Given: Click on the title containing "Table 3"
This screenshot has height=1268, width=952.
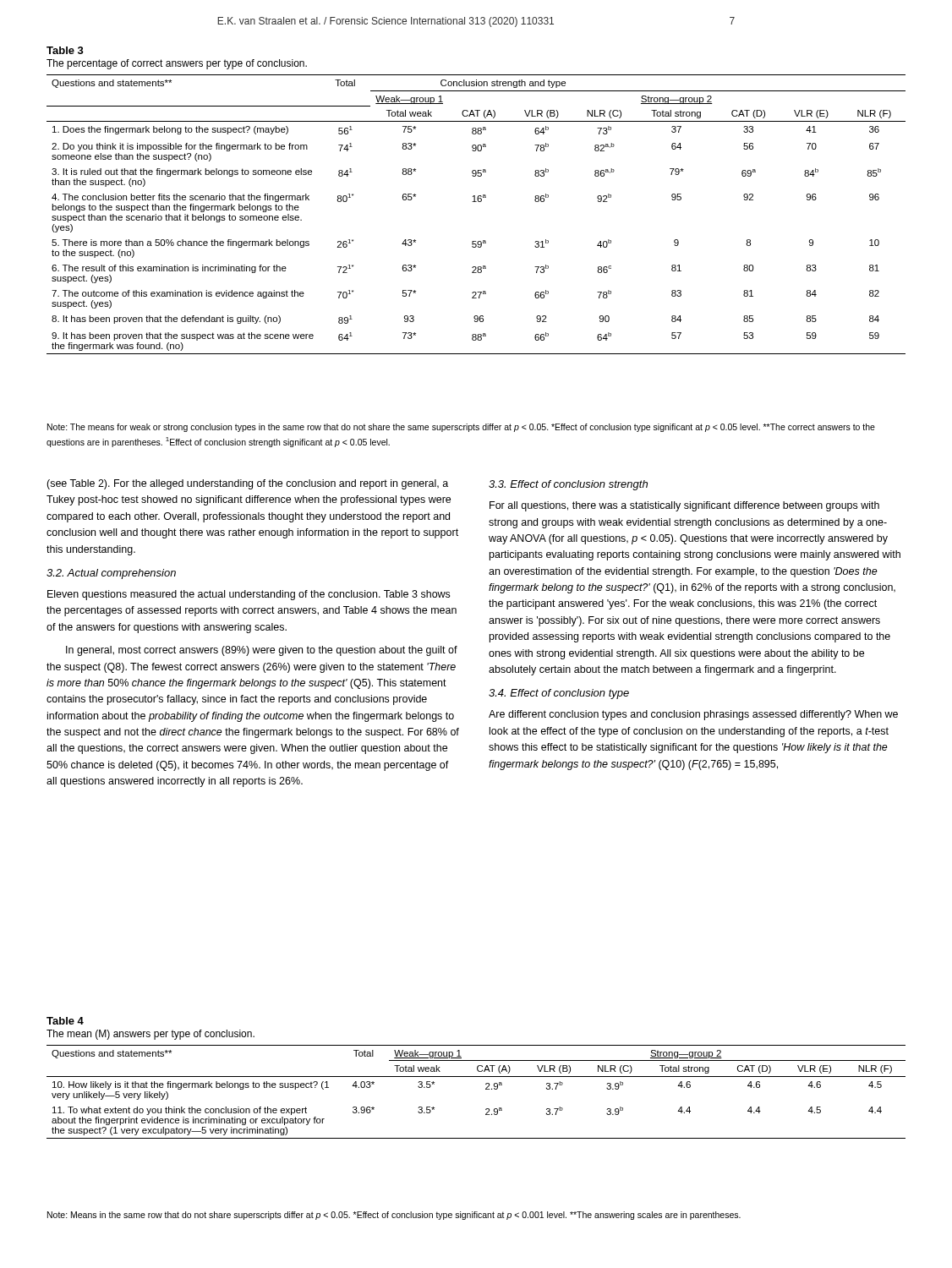Looking at the screenshot, I should point(65,50).
